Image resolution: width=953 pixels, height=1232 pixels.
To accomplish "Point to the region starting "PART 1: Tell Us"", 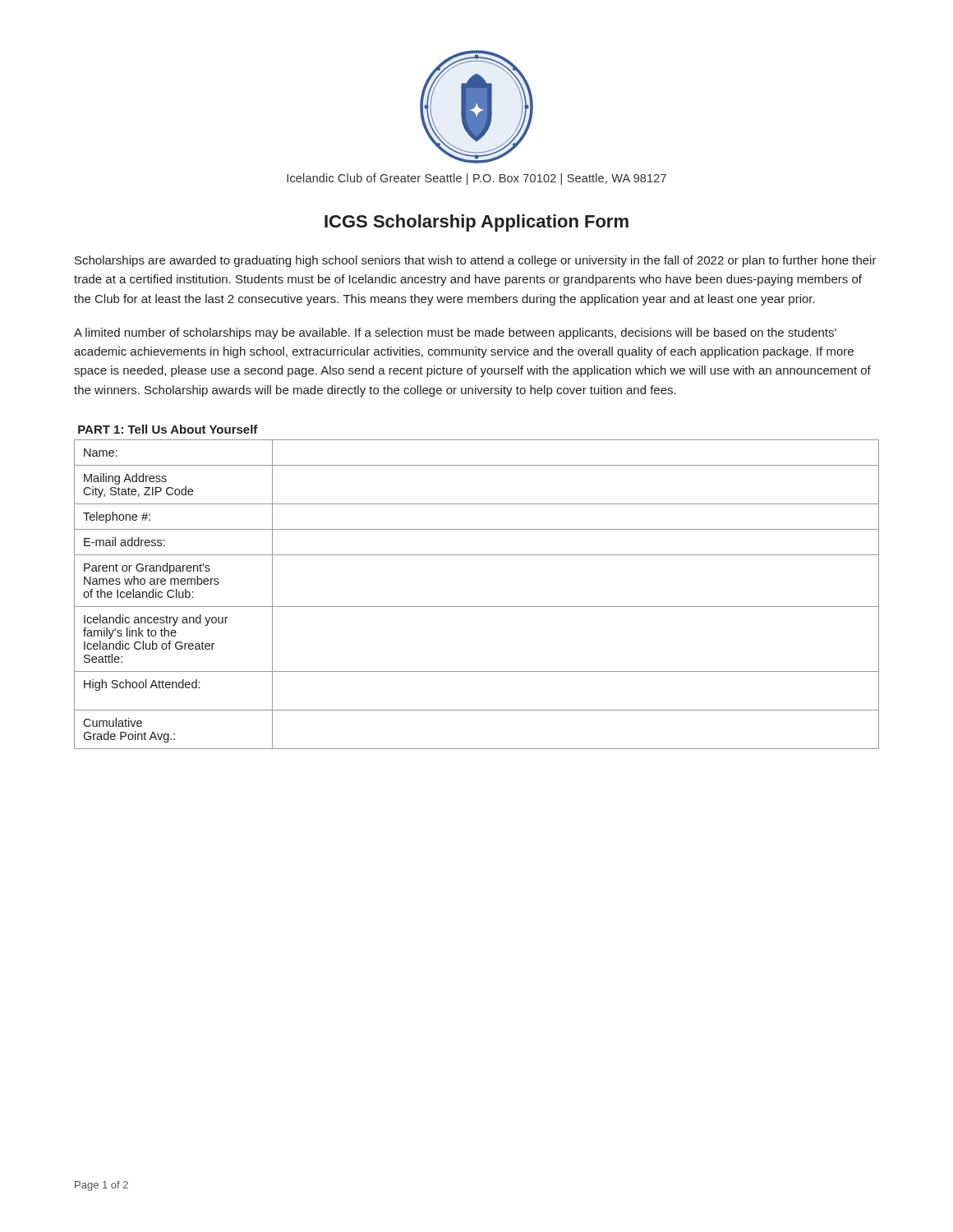I will click(x=166, y=429).
